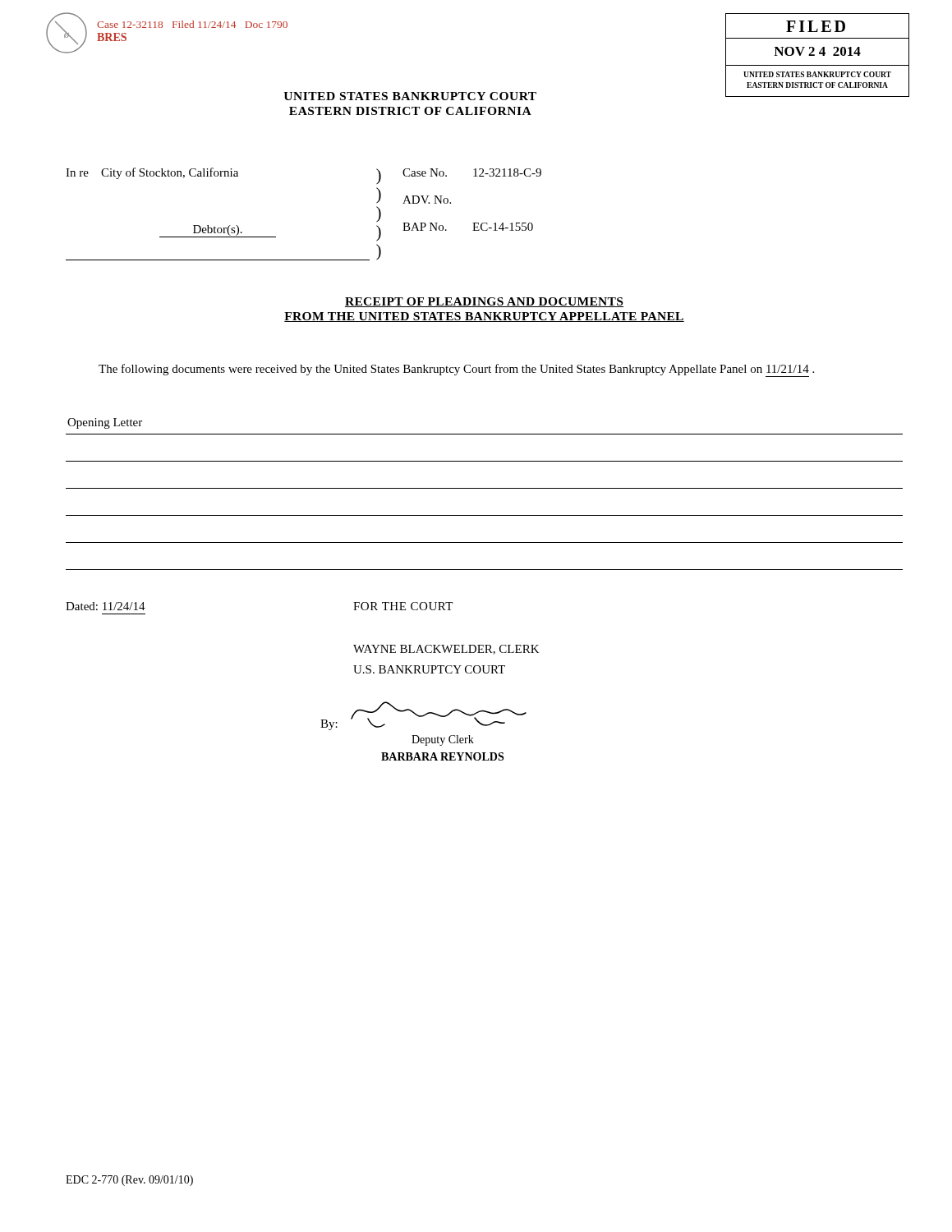Viewport: 952px width, 1232px height.
Task: Locate the text that reads "FOR THE COURT"
Action: pyautogui.click(x=403, y=606)
